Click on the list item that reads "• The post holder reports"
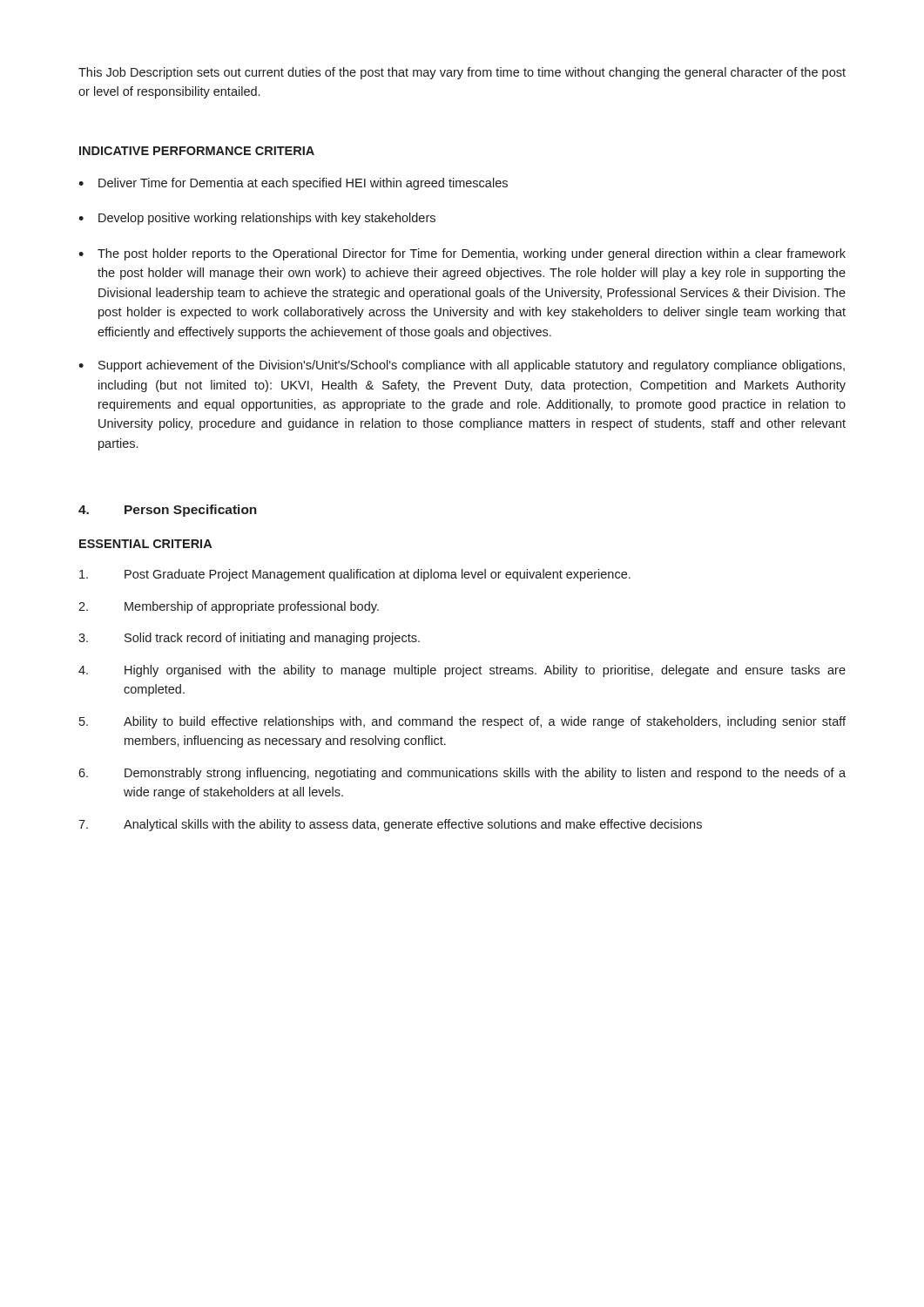 (462, 293)
